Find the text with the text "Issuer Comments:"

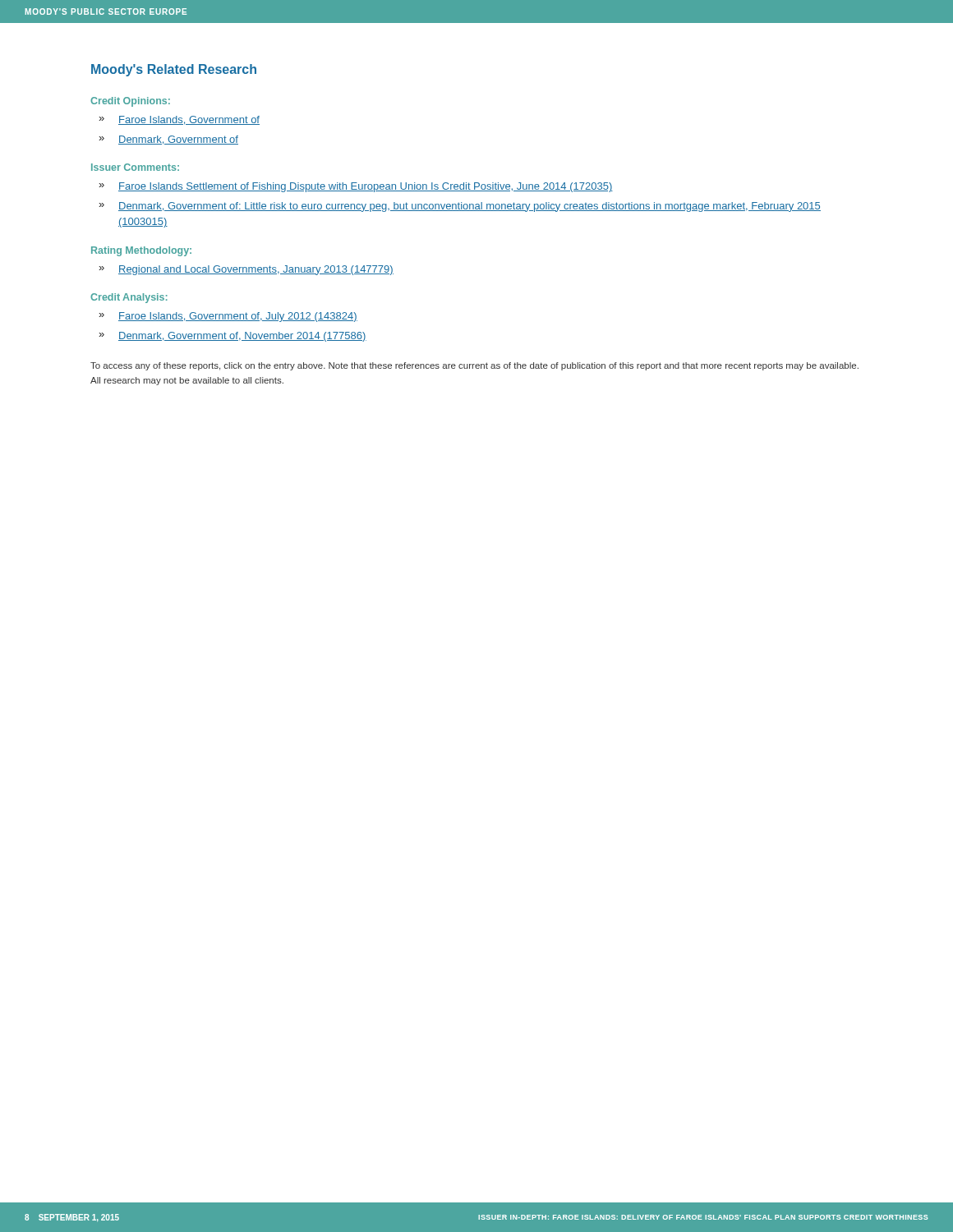point(135,168)
